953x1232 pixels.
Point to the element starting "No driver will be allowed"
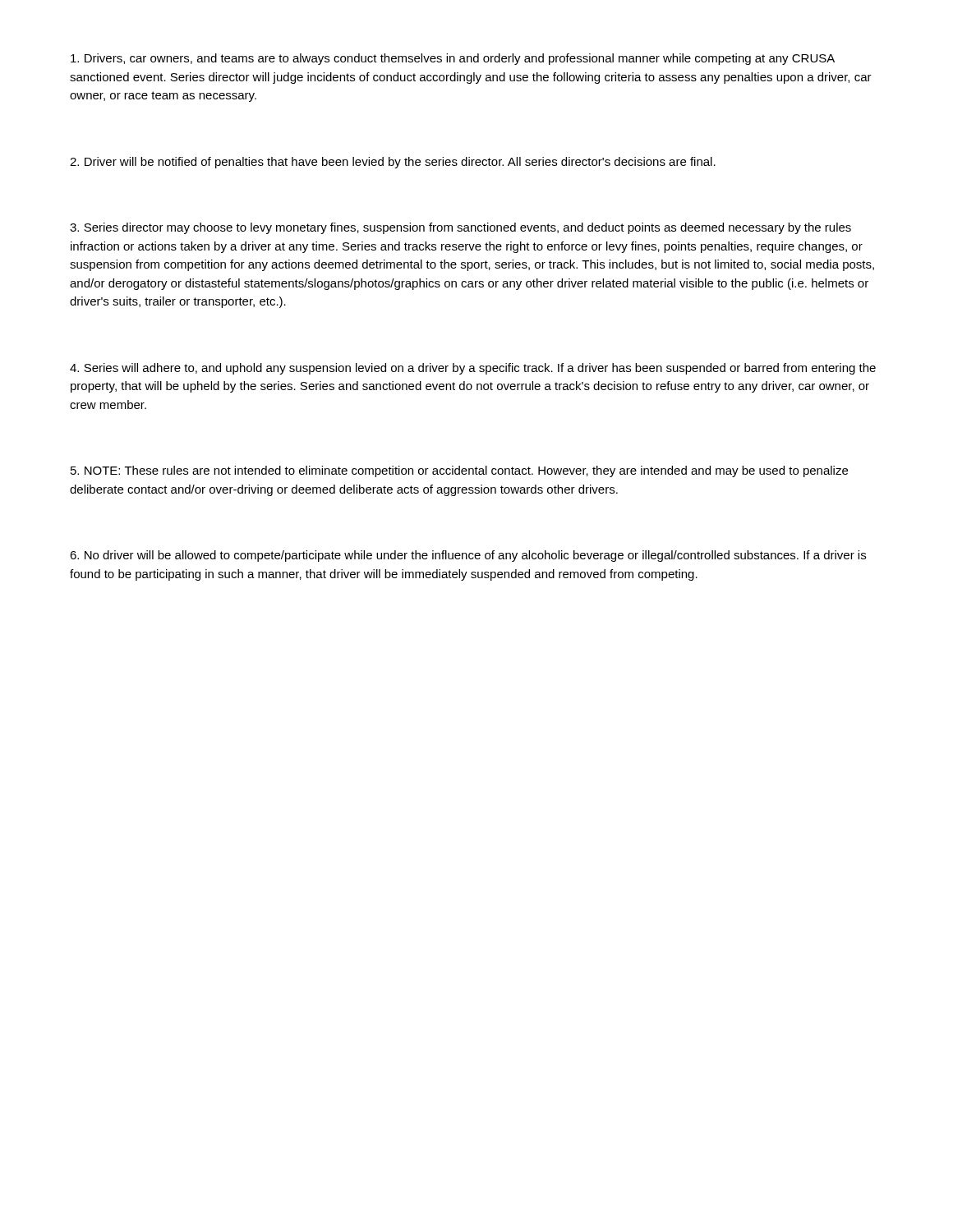pos(468,564)
